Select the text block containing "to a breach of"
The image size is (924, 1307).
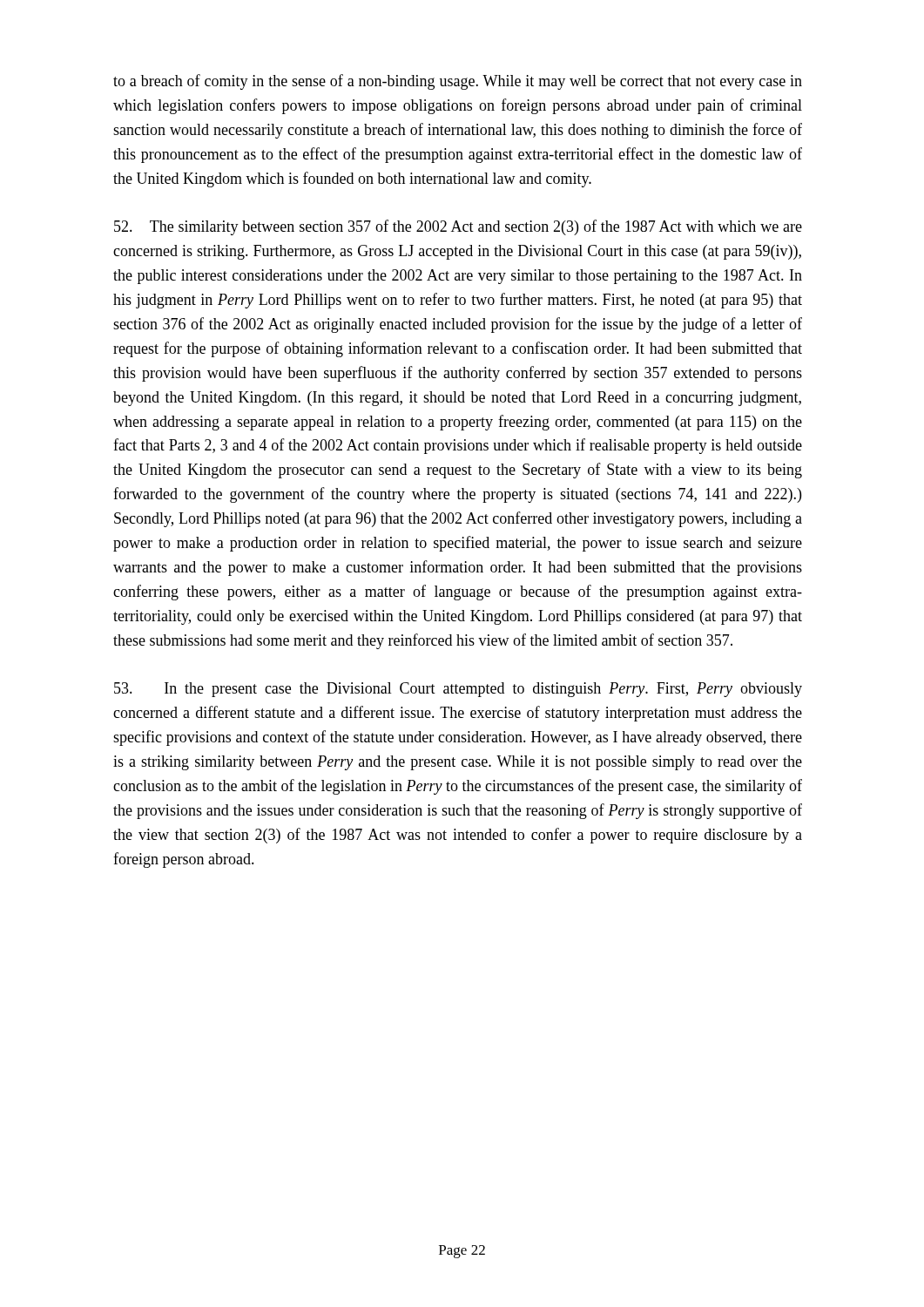[x=458, y=130]
